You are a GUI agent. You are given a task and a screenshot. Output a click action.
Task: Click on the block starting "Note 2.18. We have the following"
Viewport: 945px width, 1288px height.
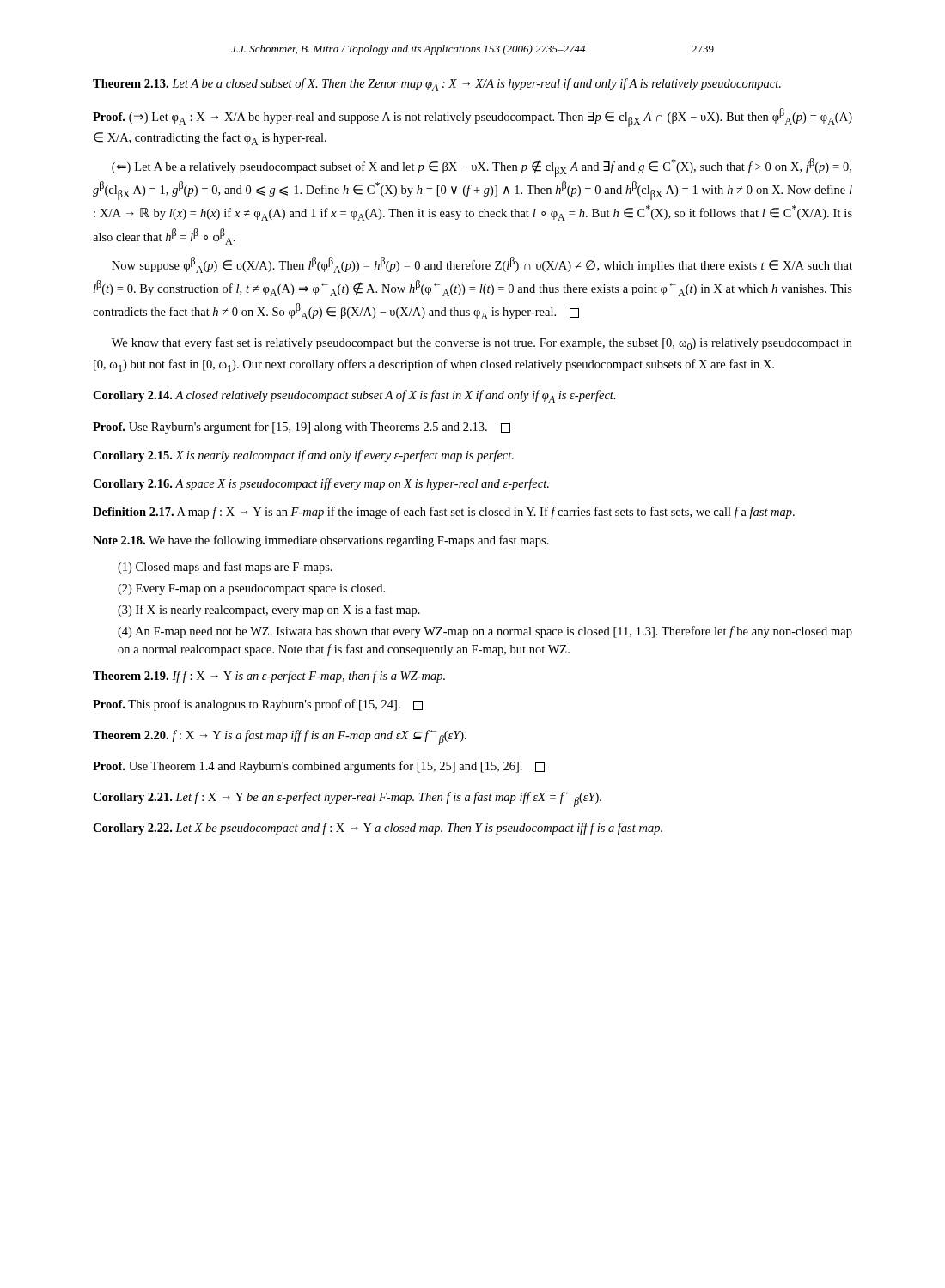[x=472, y=540]
